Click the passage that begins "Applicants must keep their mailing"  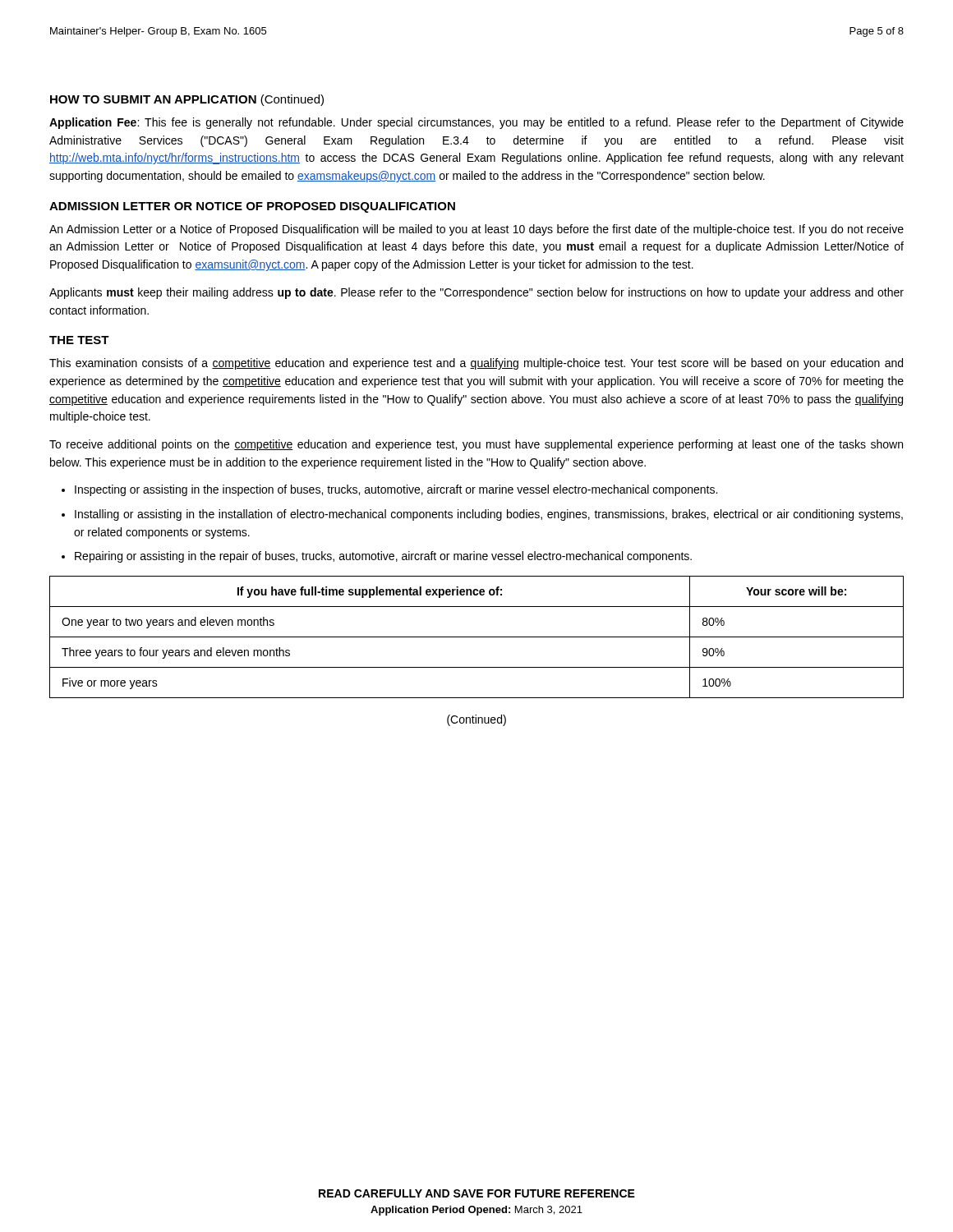[476, 301]
